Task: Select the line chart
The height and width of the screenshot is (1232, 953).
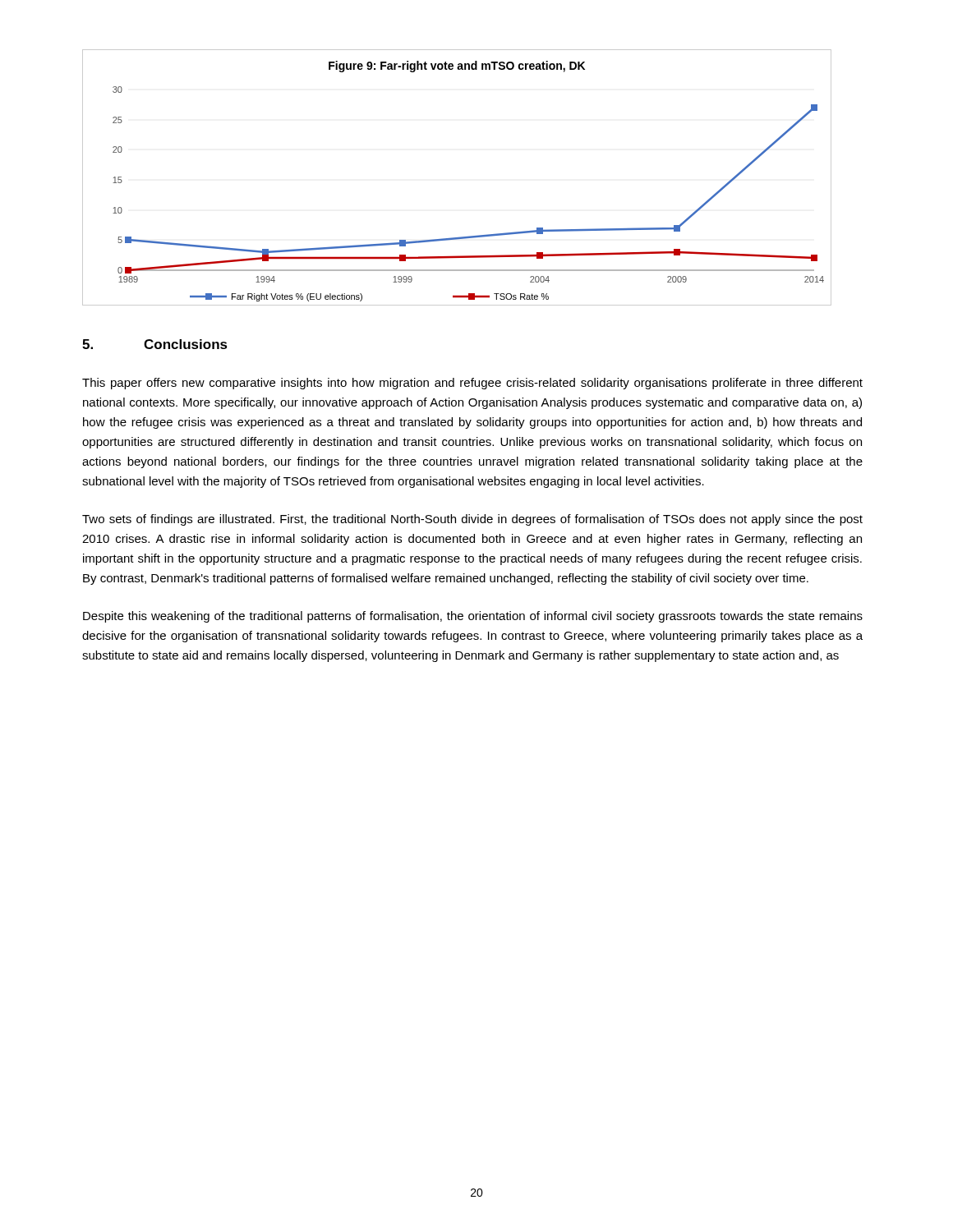Action: tap(457, 177)
